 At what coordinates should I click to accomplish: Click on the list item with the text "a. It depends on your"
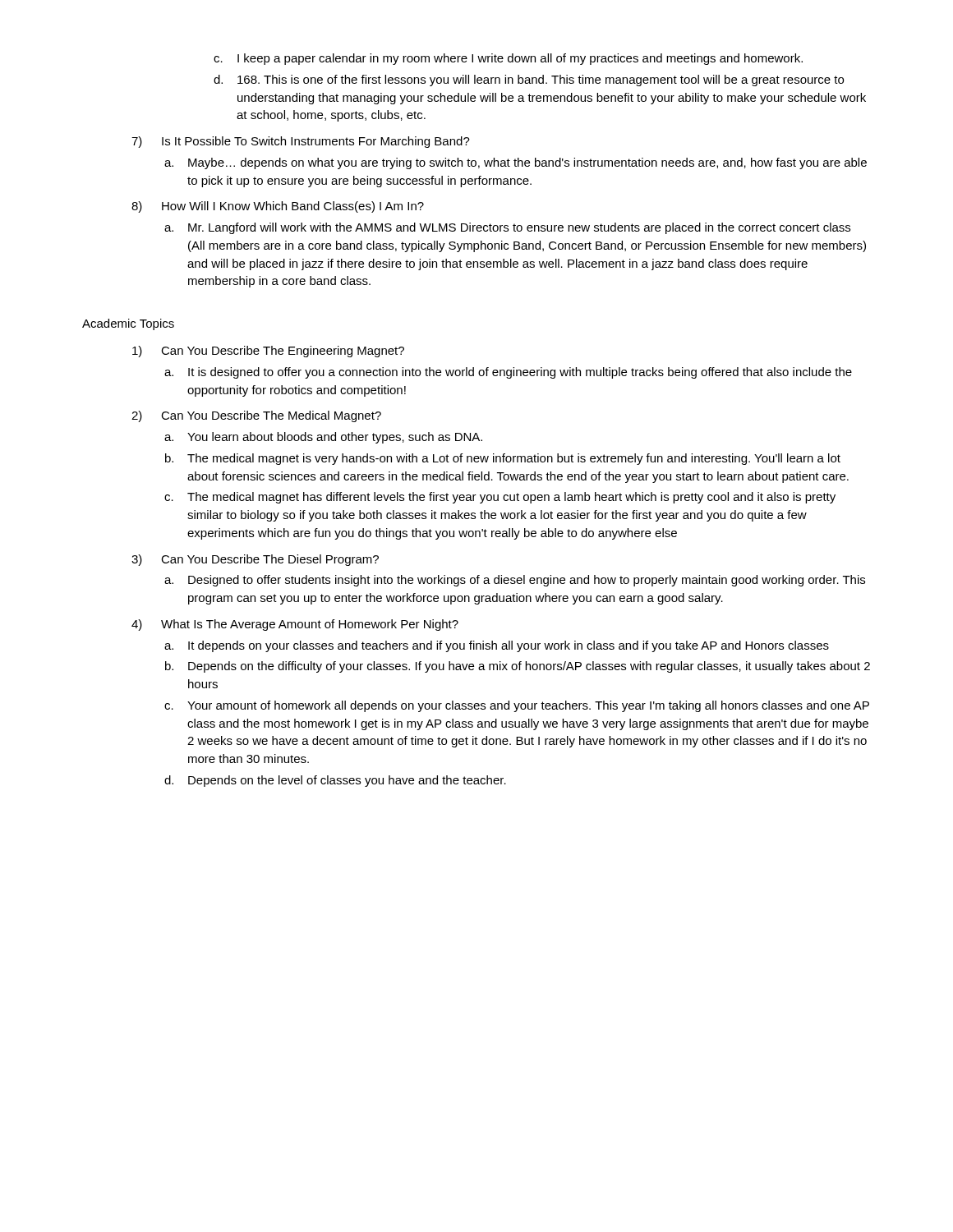click(x=497, y=645)
